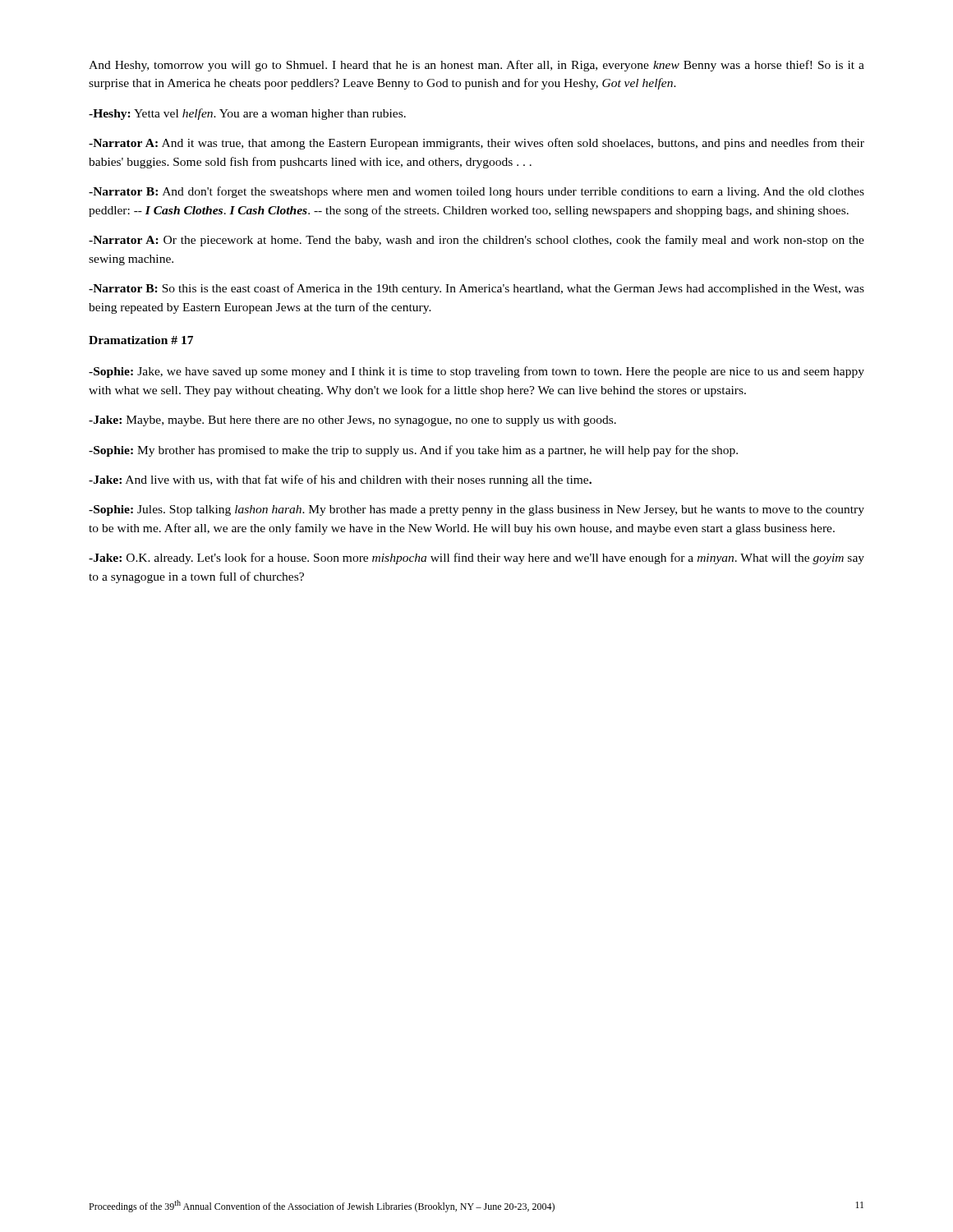Where is the passage that starts "Narrator A: And it was true,"?

[476, 153]
